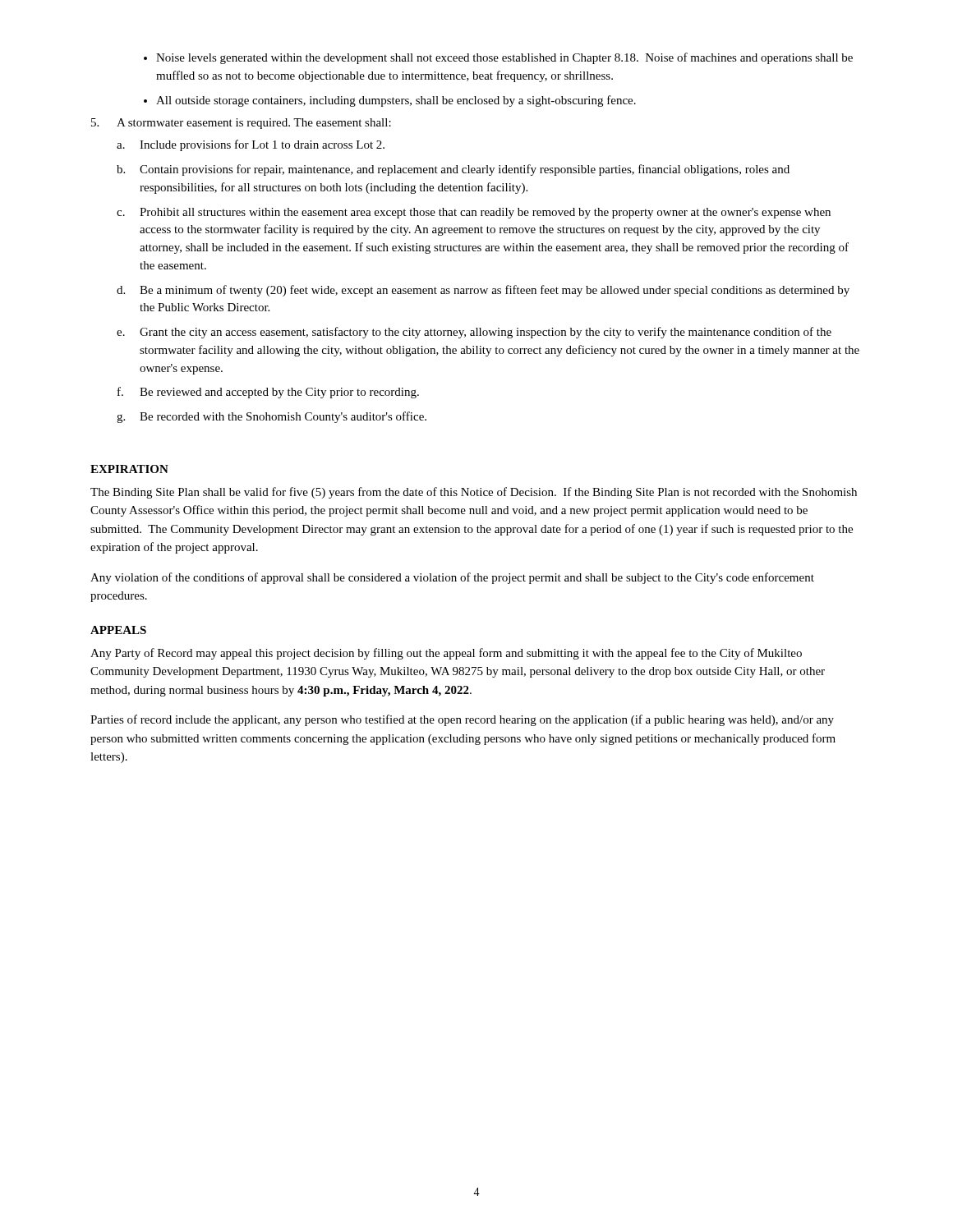Point to the block beginning "Parties of record"

point(463,738)
